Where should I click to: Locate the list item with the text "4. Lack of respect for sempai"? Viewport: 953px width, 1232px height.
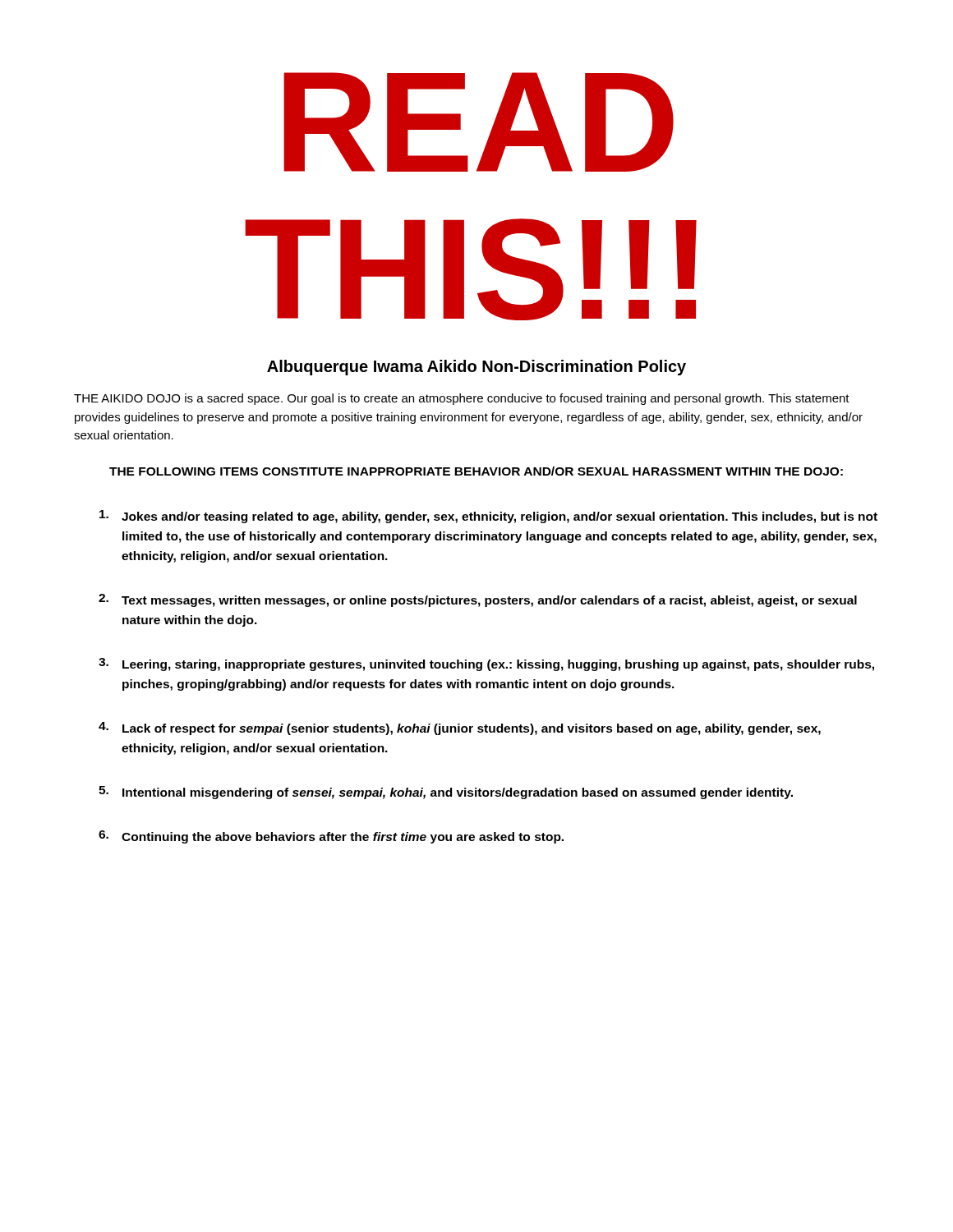(x=489, y=738)
